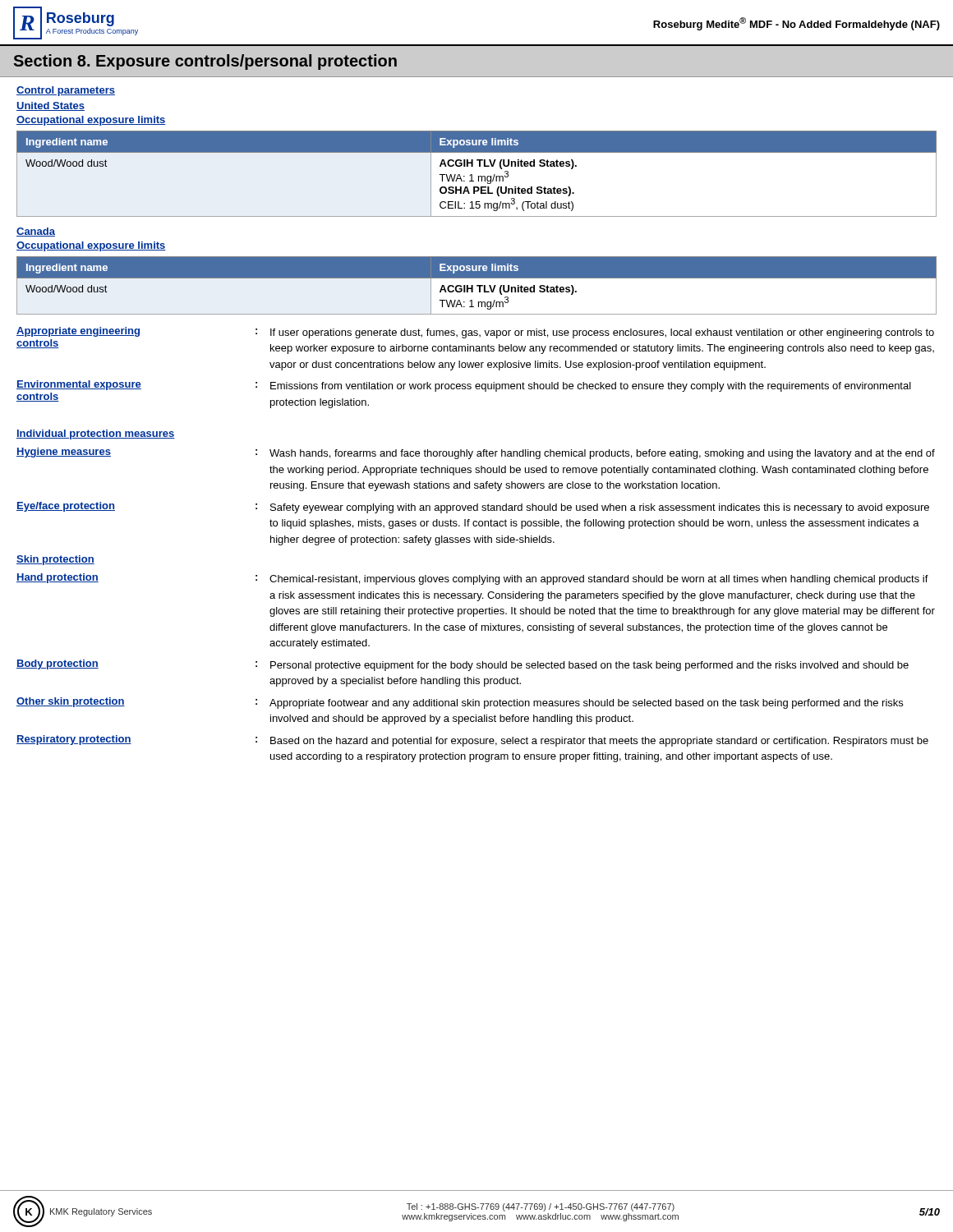Locate the block of text that opens with "Hand protection : Chemical-resistant, impervious"
This screenshot has height=1232, width=953.
[476, 611]
